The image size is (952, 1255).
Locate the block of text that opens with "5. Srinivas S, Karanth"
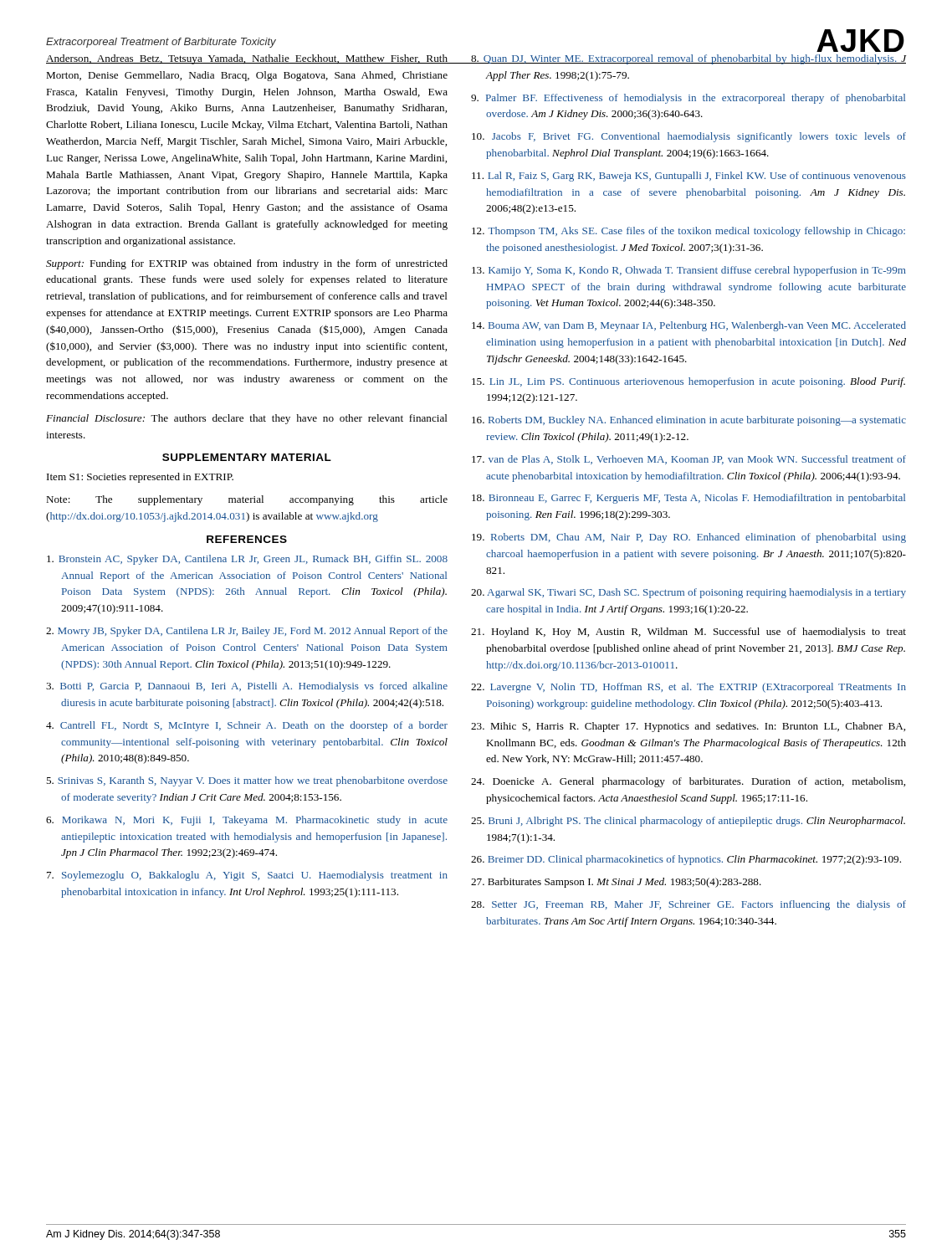pos(247,789)
